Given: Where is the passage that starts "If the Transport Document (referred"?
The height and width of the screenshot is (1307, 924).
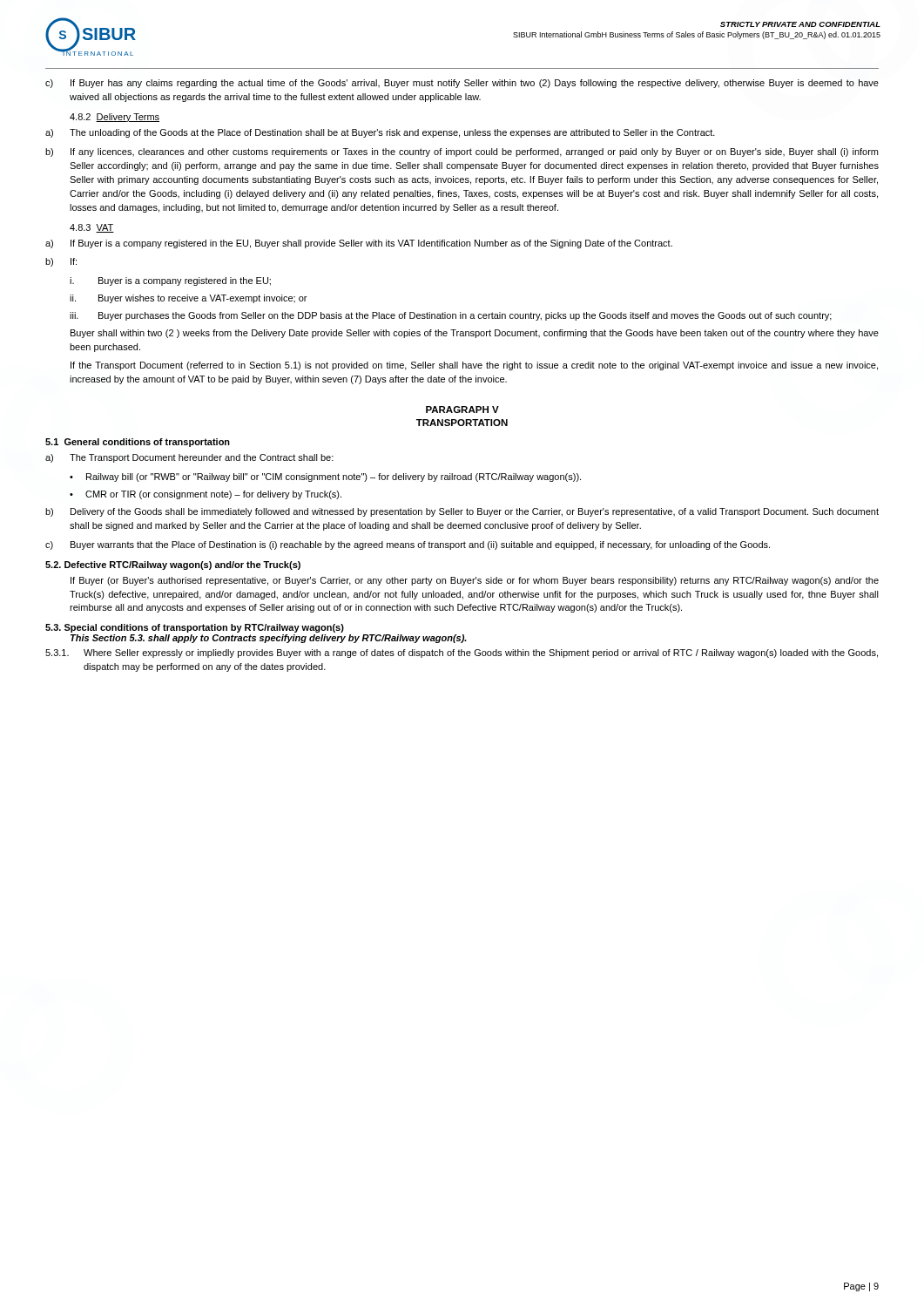Looking at the screenshot, I should (x=474, y=372).
